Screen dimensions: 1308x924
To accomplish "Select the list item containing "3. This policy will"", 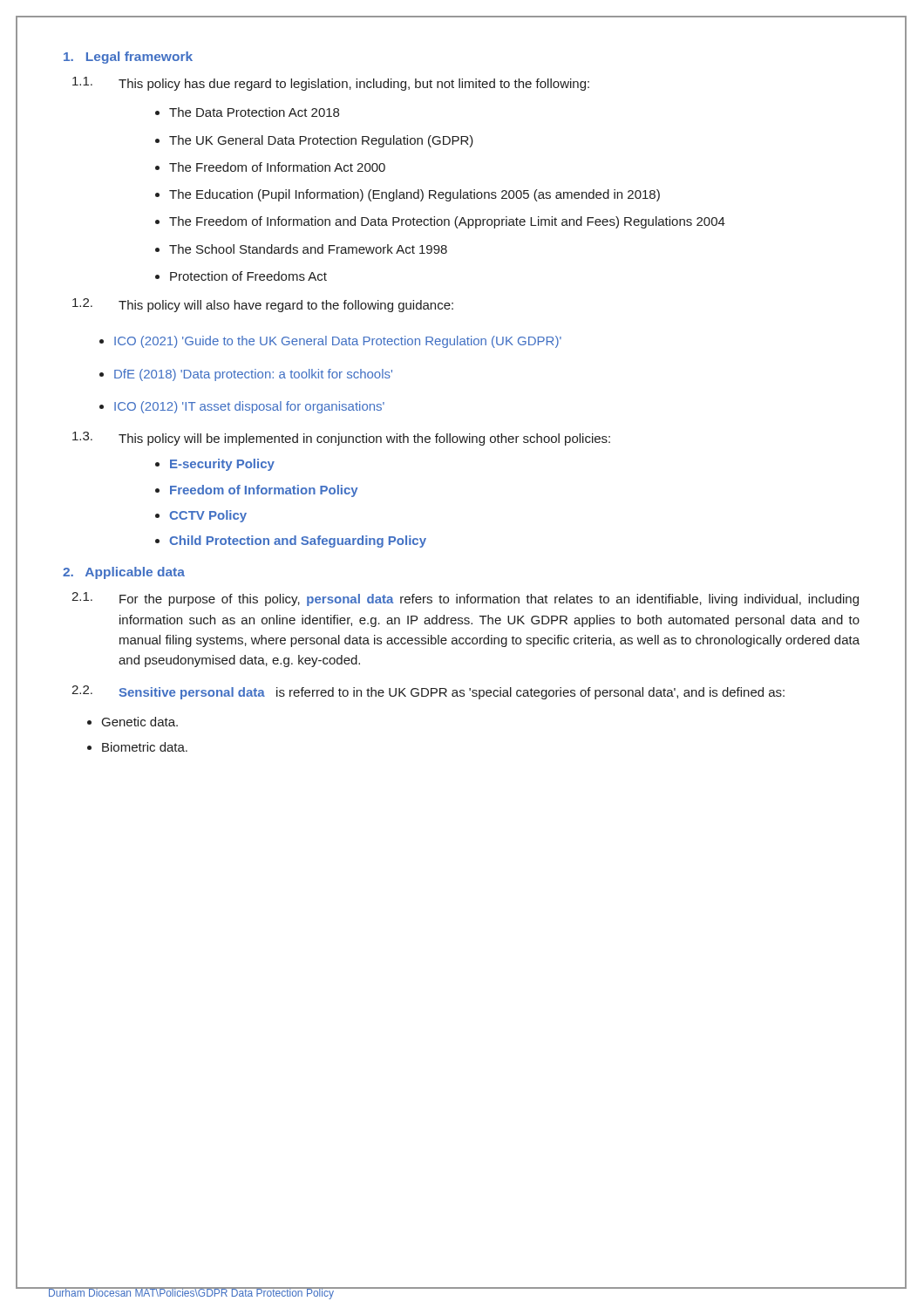I will pos(466,438).
